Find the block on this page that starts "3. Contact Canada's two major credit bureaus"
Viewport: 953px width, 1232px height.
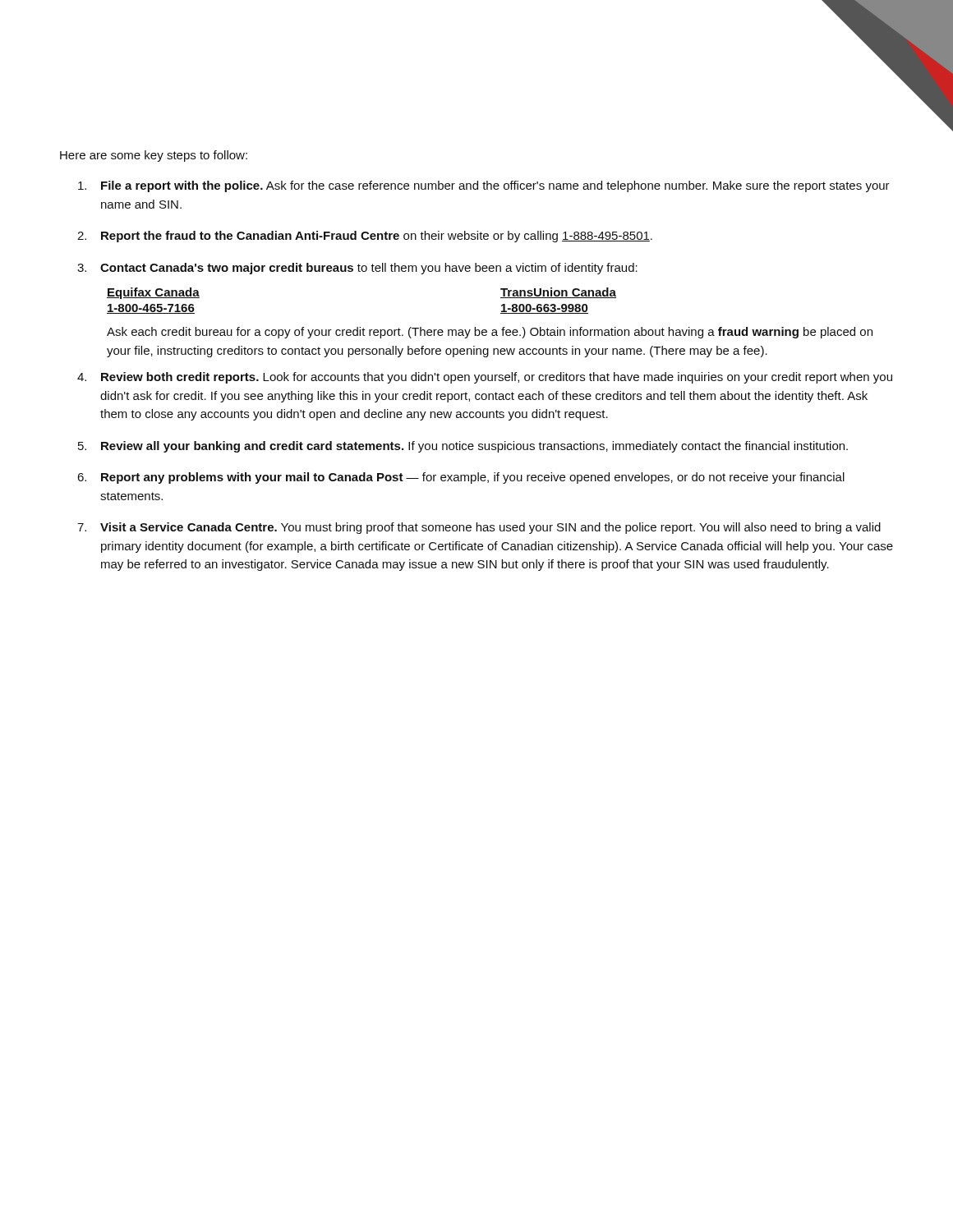[x=358, y=268]
